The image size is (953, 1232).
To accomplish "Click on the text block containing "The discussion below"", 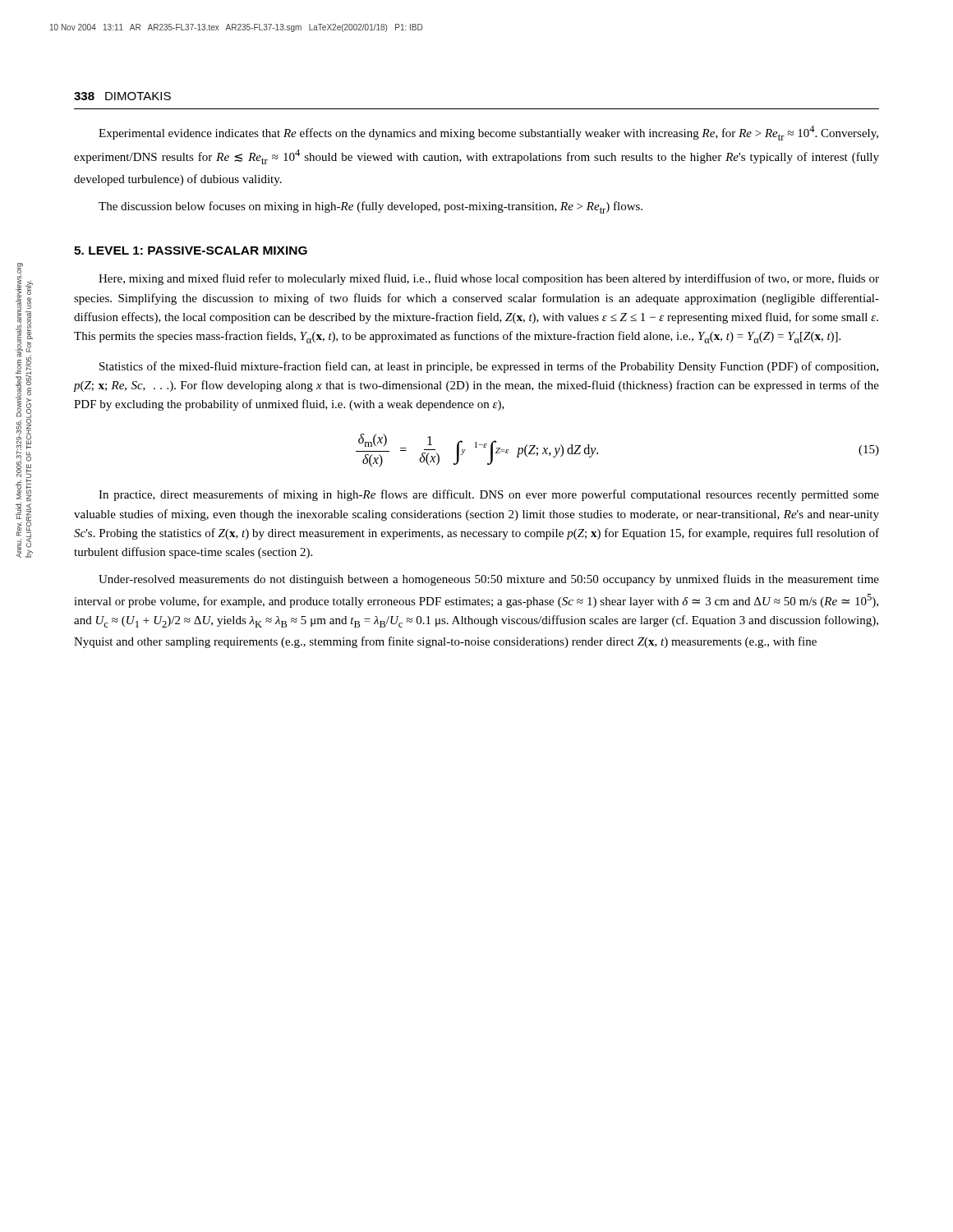I will pyautogui.click(x=371, y=208).
